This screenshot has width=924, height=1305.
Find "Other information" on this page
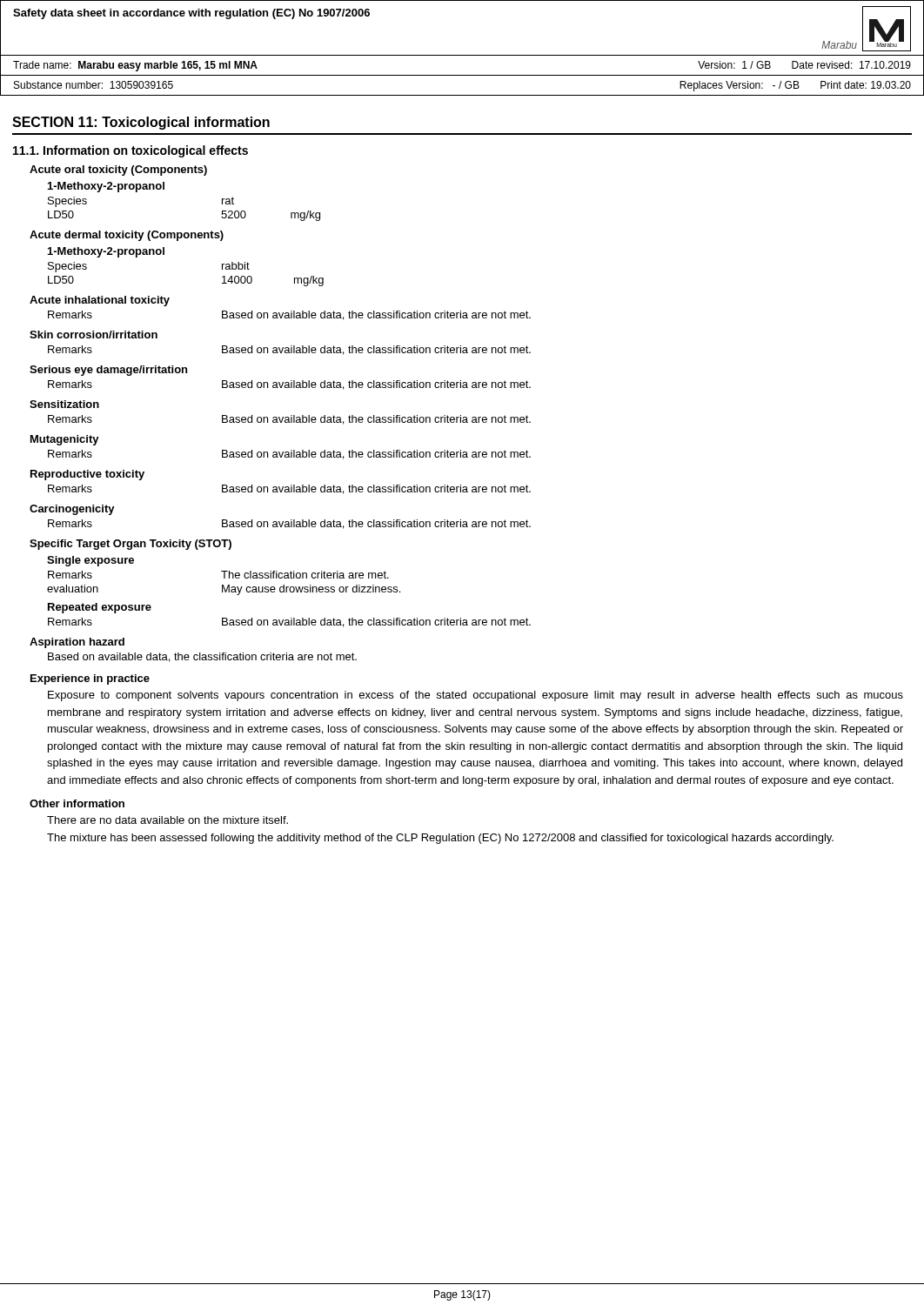77,803
